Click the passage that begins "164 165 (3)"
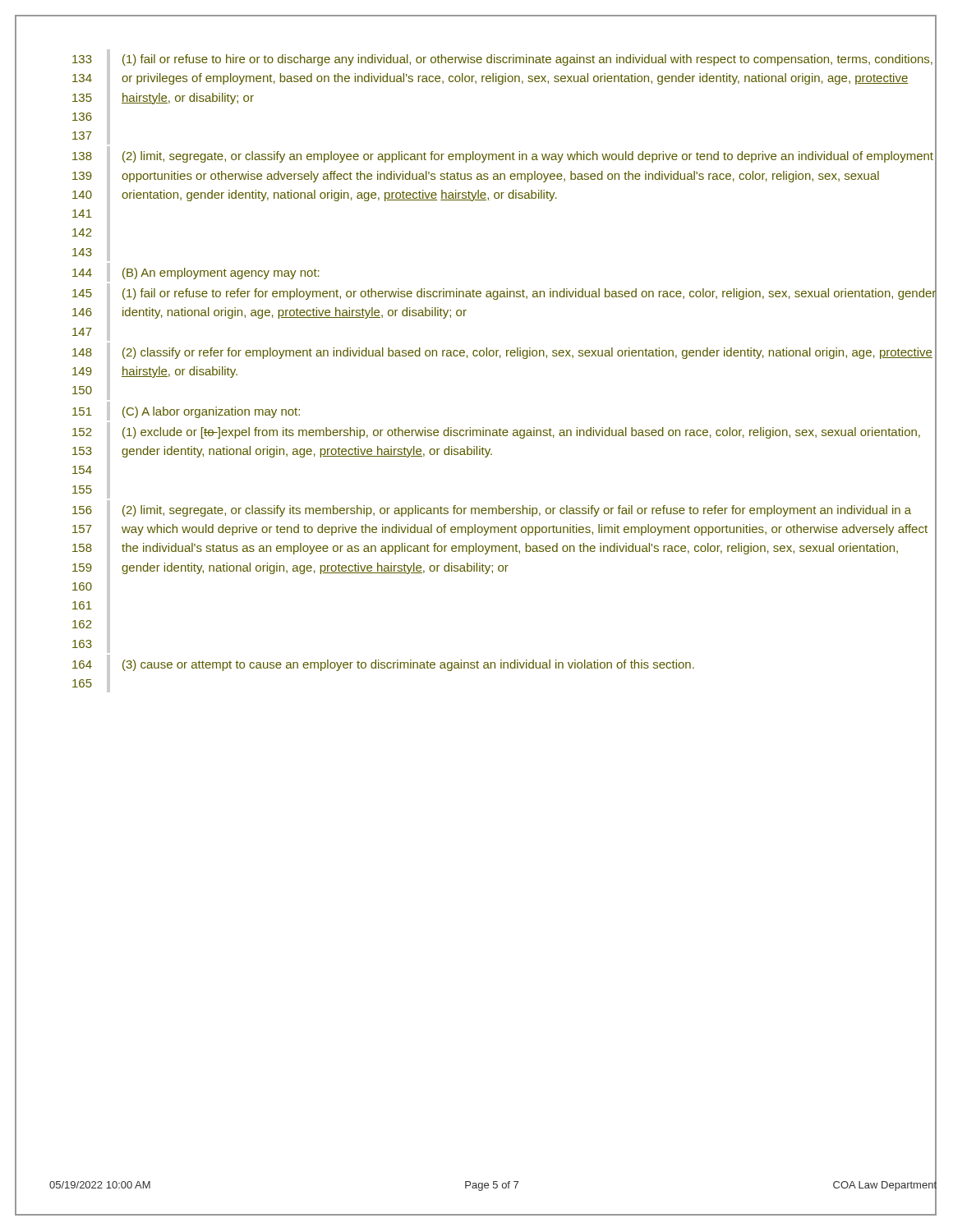953x1232 pixels. coord(493,674)
